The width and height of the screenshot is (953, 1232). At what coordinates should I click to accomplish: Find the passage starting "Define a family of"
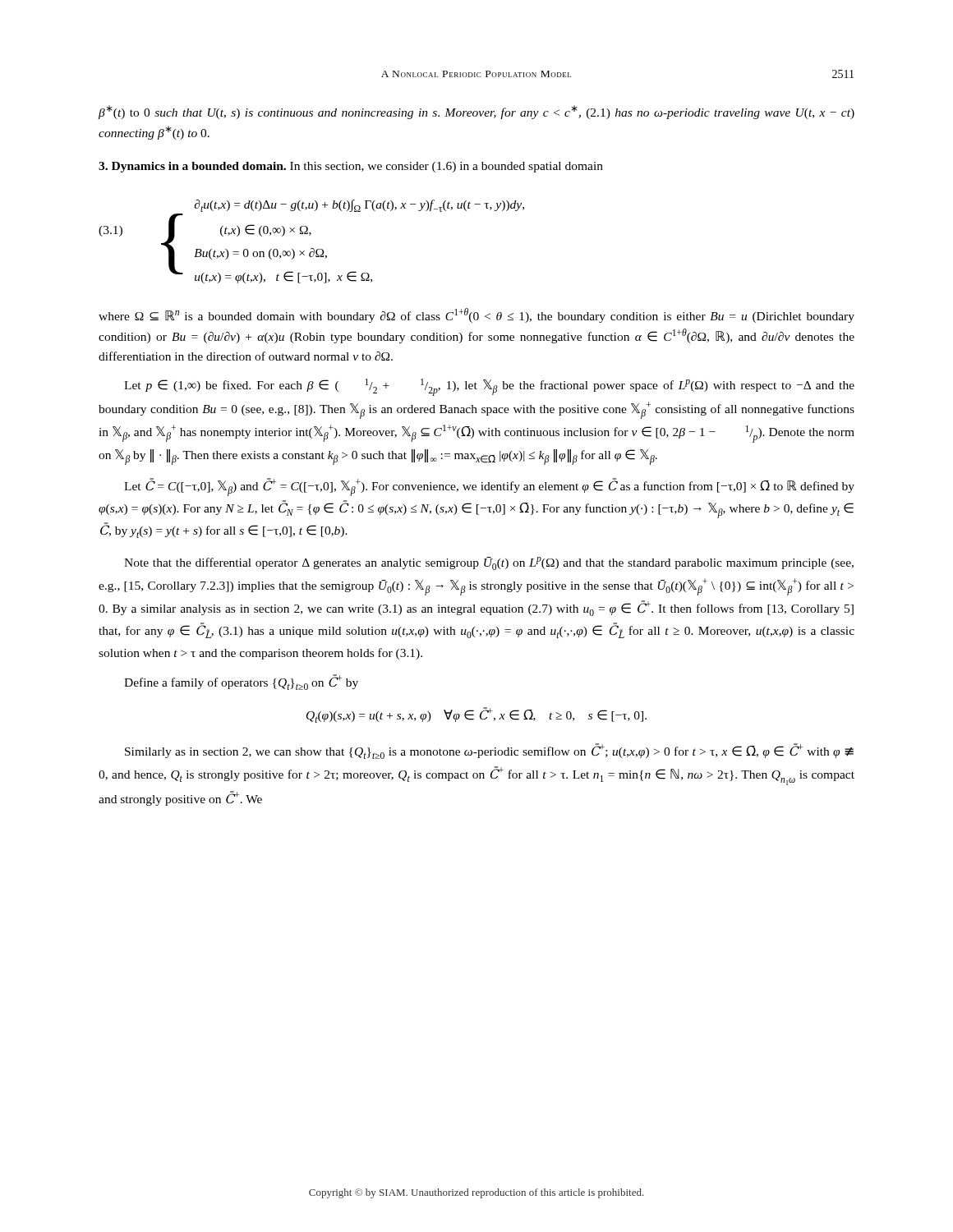[241, 683]
